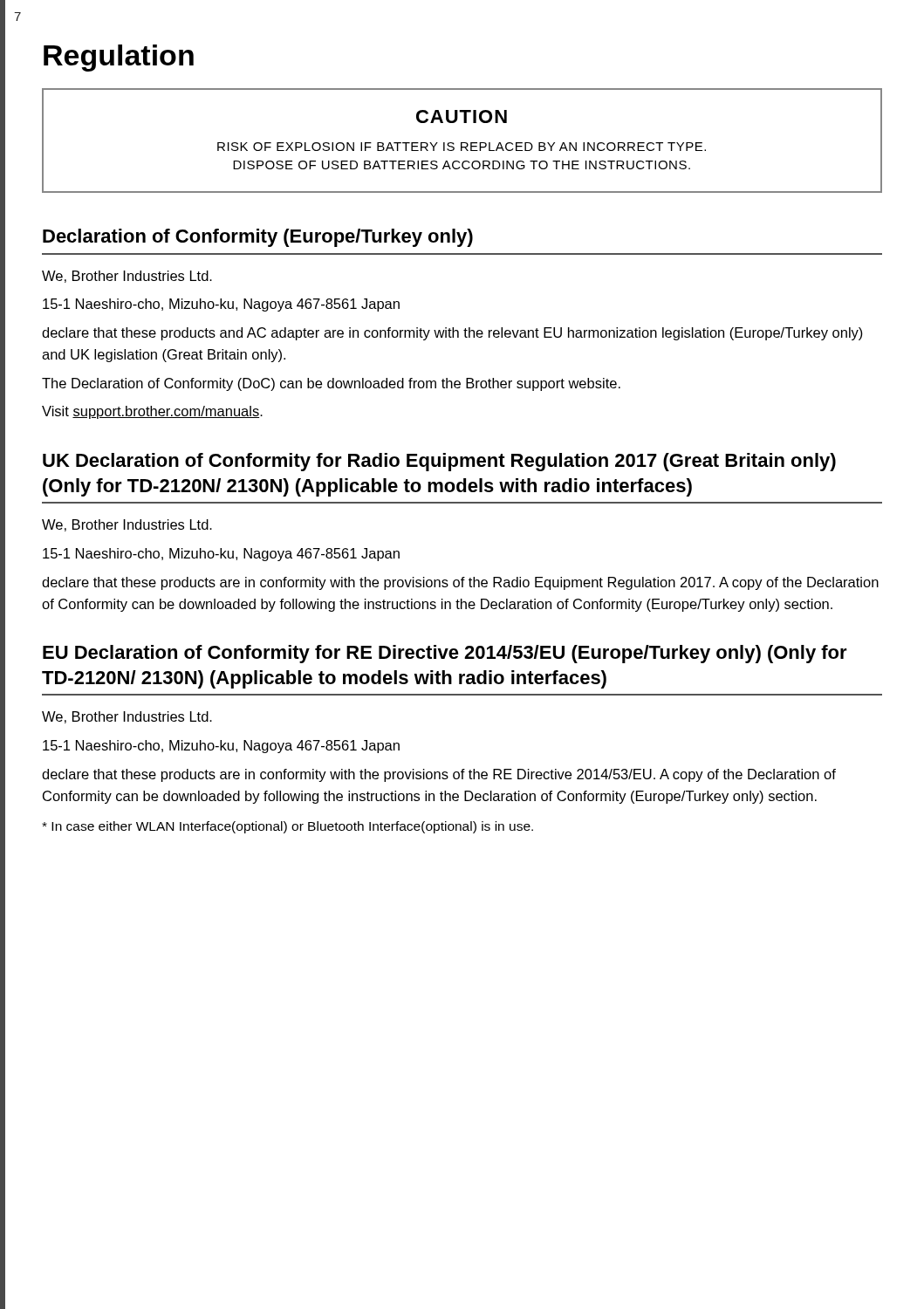Where is the section header that starts "EU Declaration of"?
The image size is (924, 1309).
(x=462, y=666)
